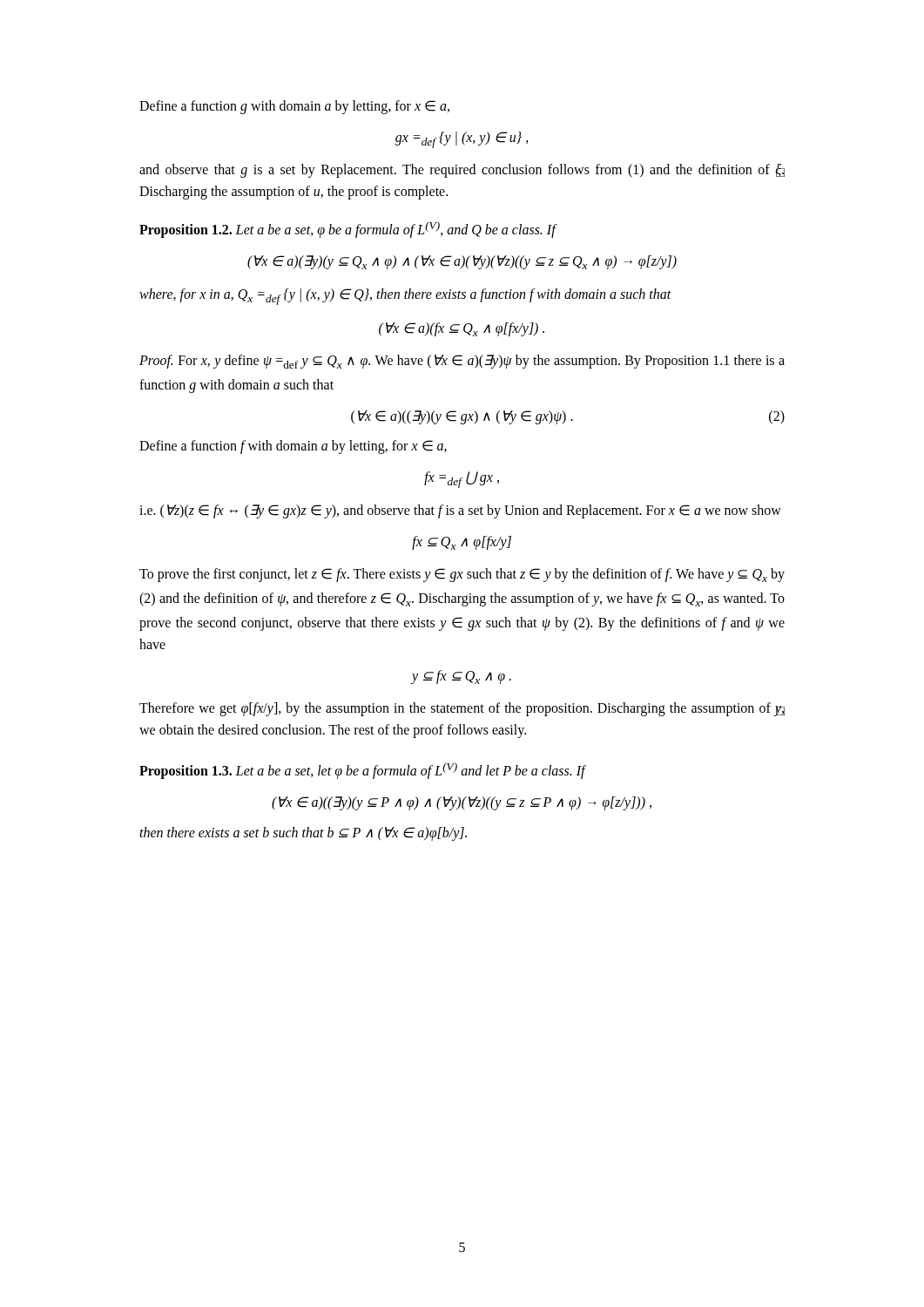This screenshot has height=1307, width=924.
Task: Navigate to the text starting "then there exists a"
Action: (462, 833)
